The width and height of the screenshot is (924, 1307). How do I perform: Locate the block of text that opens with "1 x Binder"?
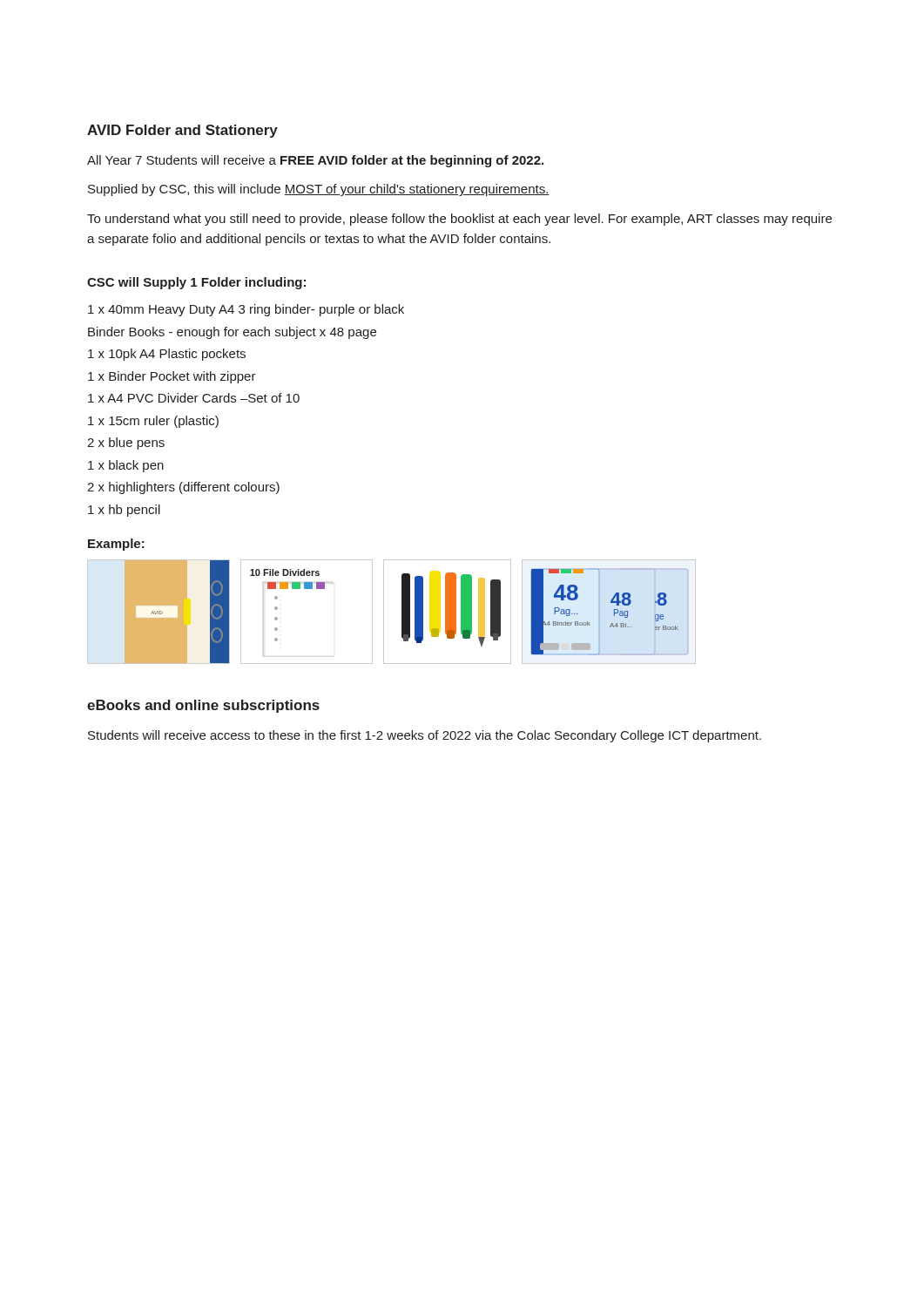point(171,376)
